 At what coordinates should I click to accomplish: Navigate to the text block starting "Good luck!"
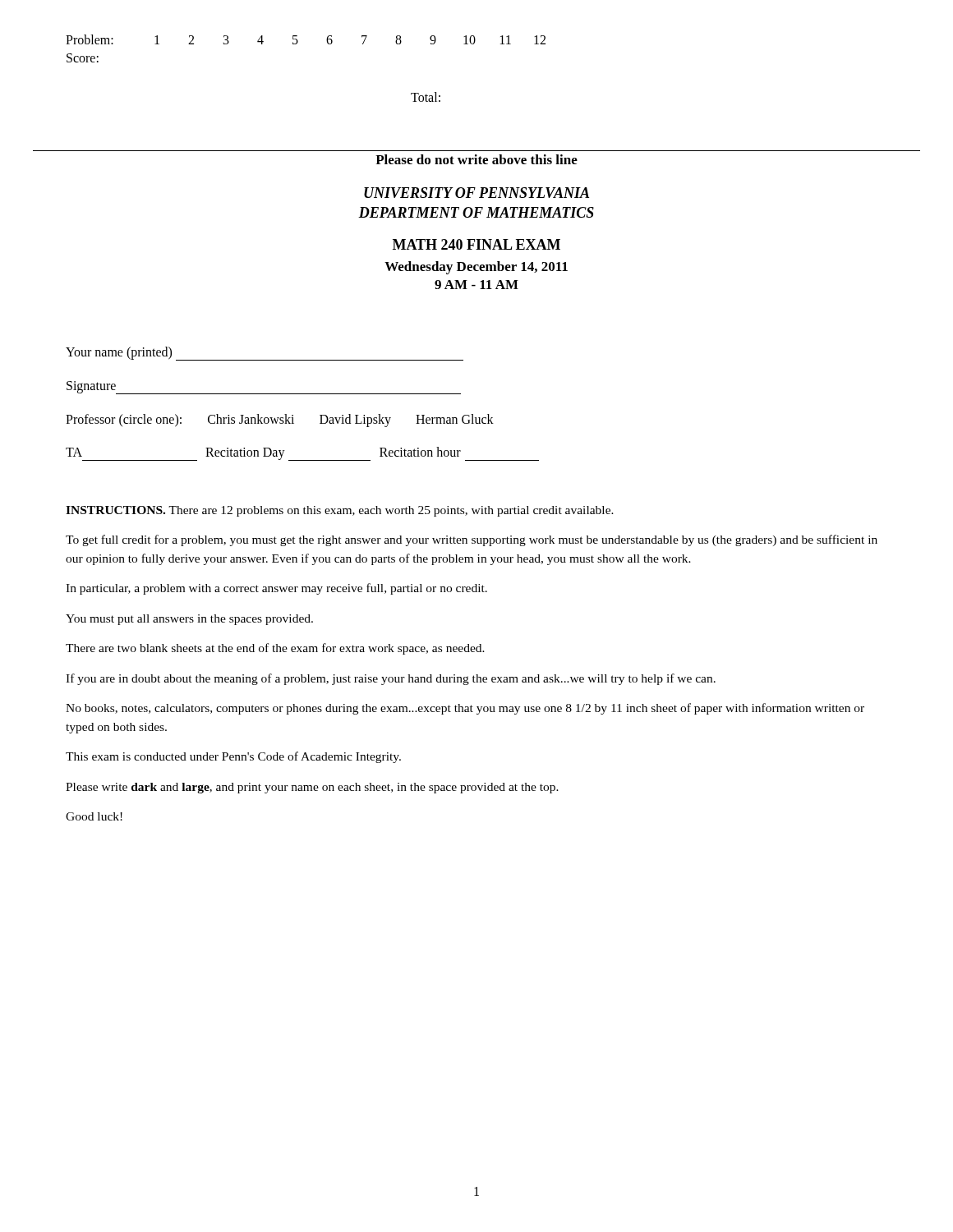click(95, 816)
